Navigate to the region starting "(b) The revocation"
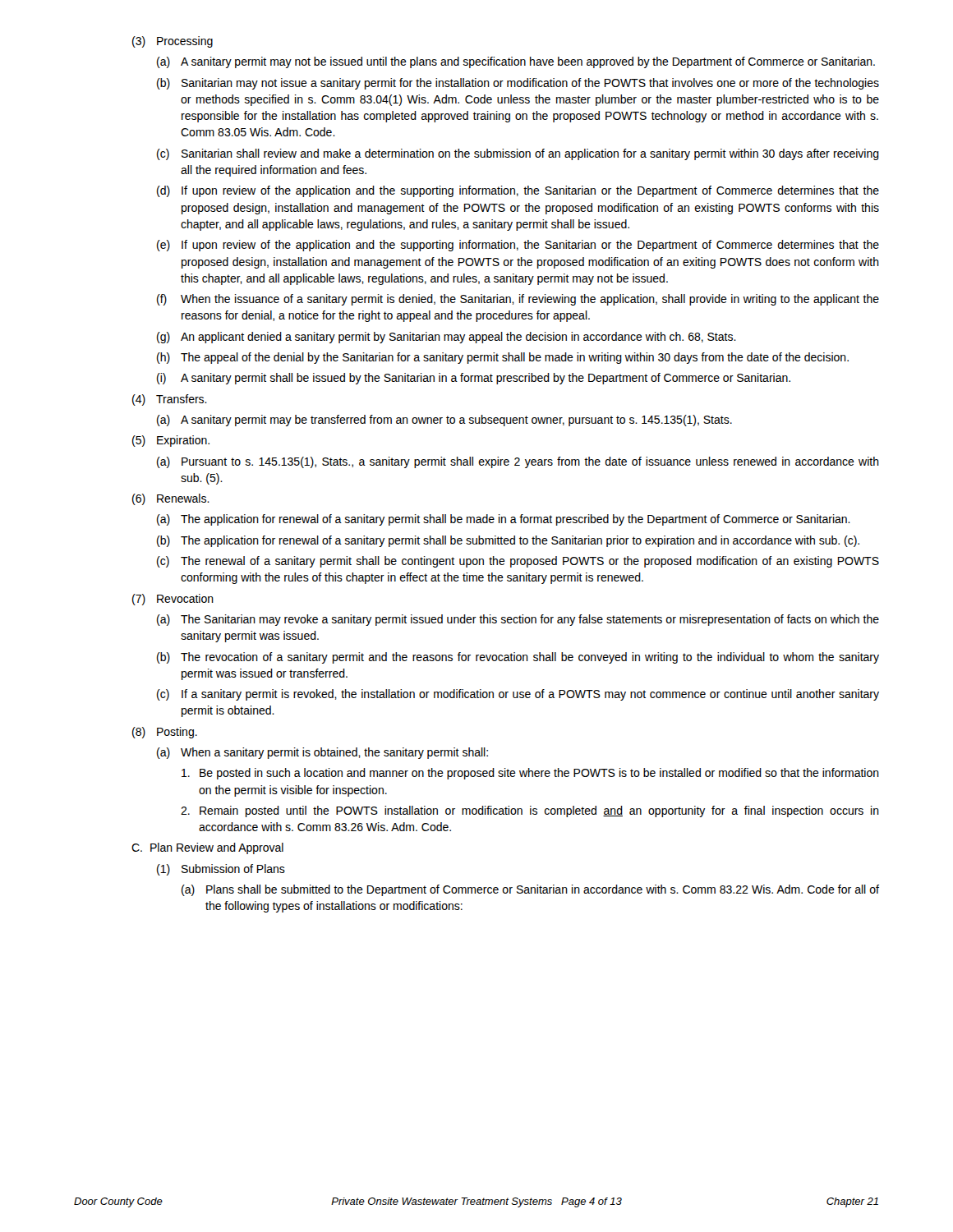 click(518, 665)
